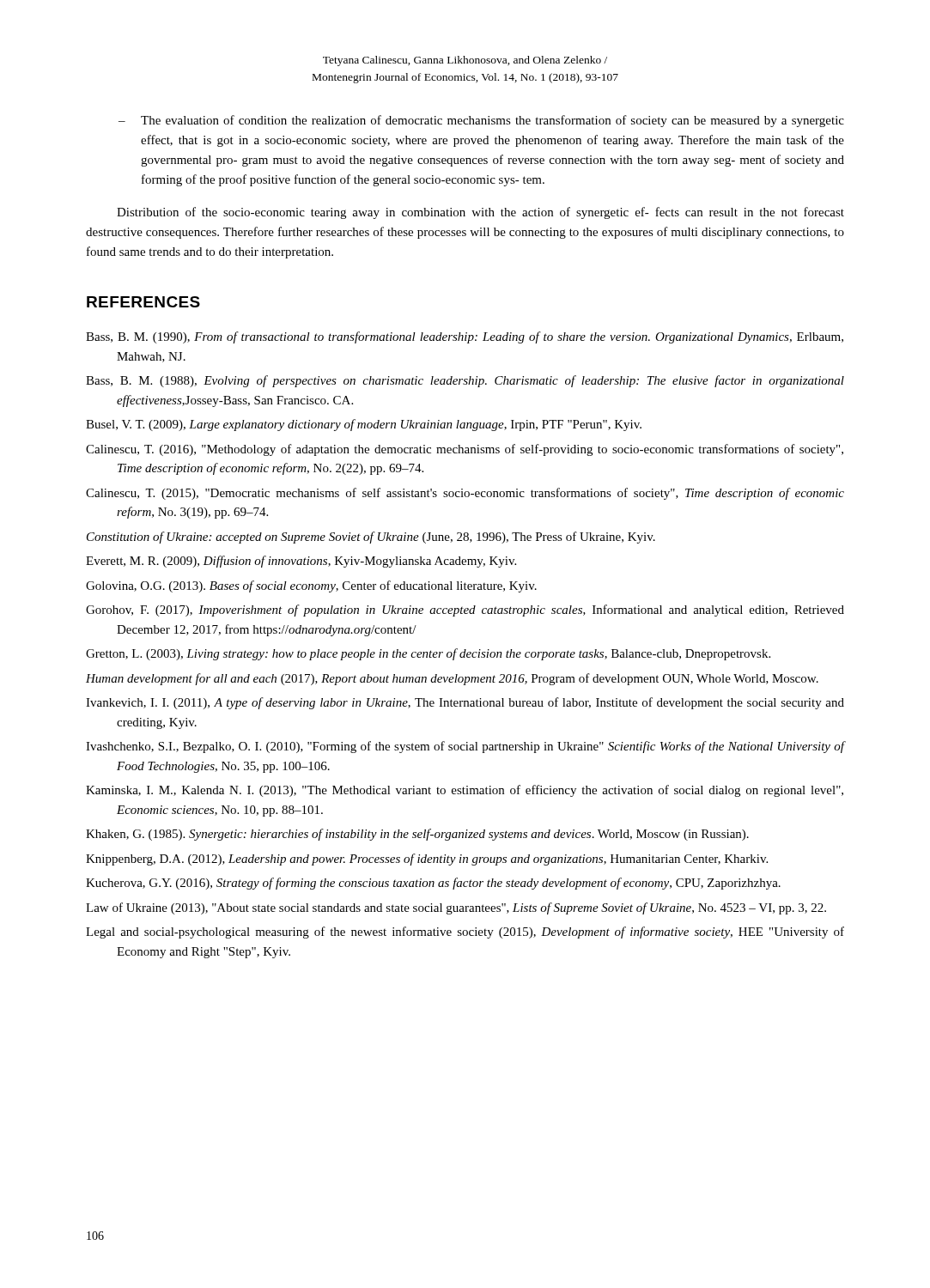Select the text block containing "Legal and social-psychological"
Image resolution: width=930 pixels, height=1288 pixels.
pyautogui.click(x=465, y=942)
